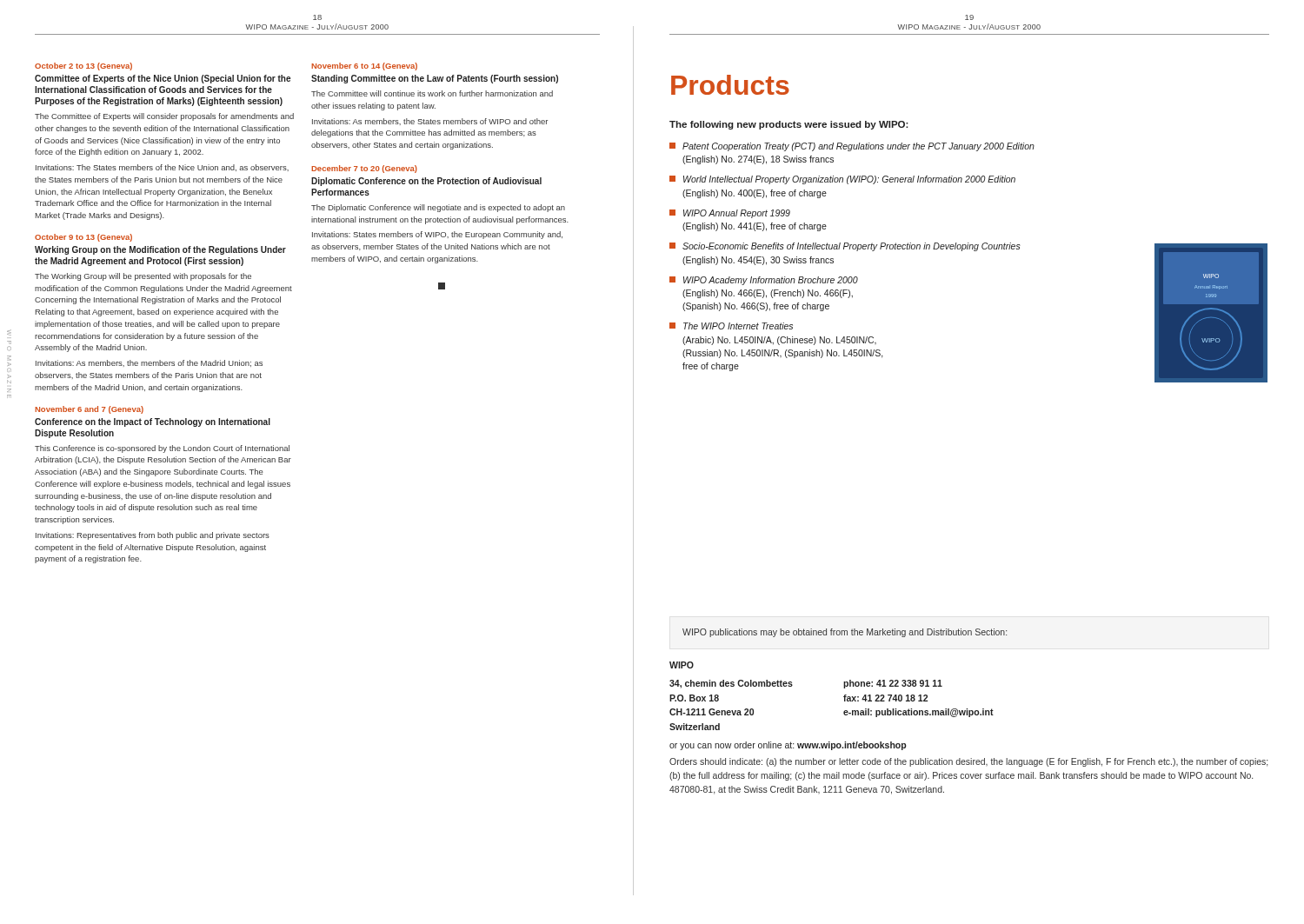Image resolution: width=1304 pixels, height=924 pixels.
Task: Locate the text "October 2 to 13 (Geneva)"
Action: 84,66
